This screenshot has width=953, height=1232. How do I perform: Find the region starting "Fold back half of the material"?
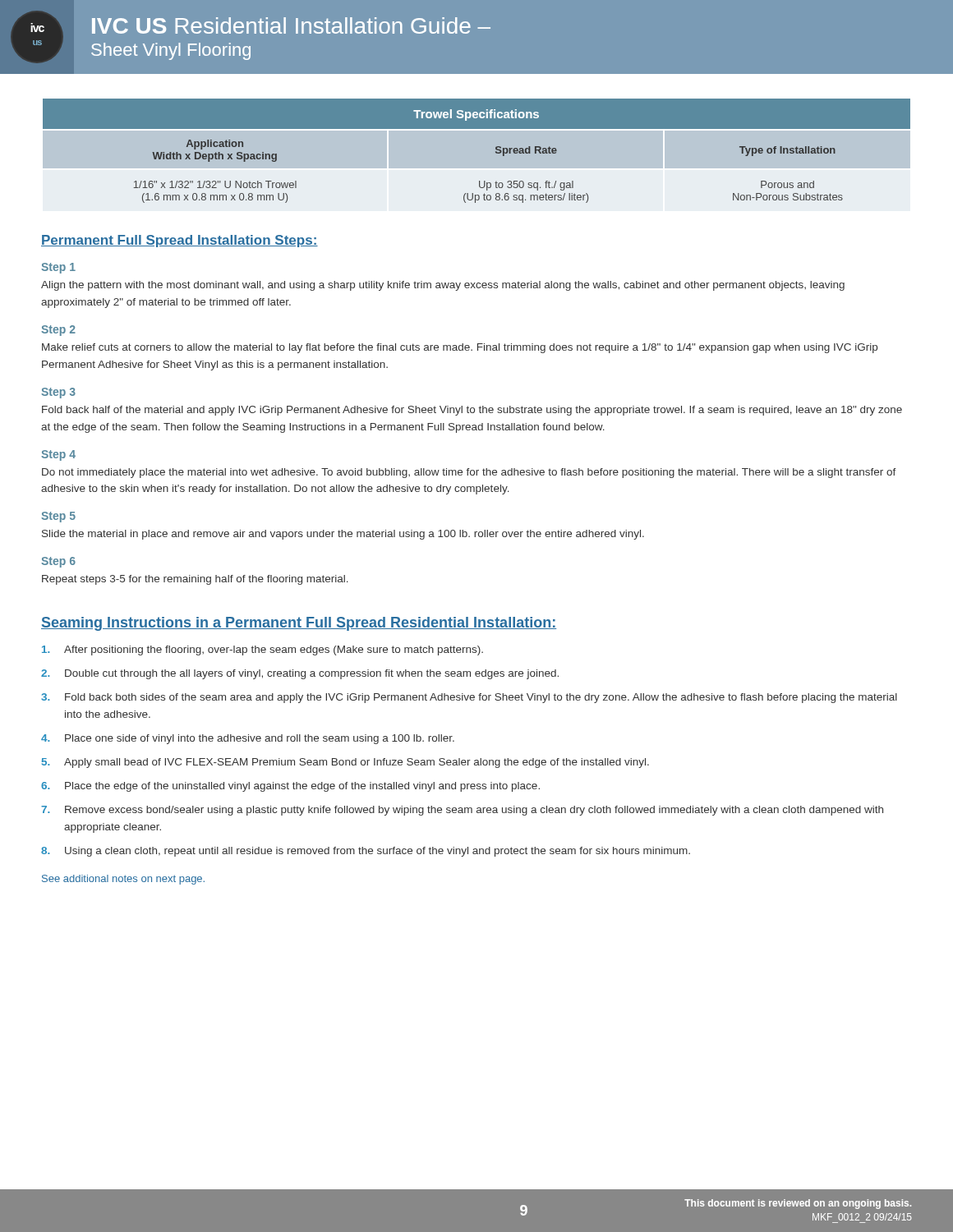[x=472, y=418]
